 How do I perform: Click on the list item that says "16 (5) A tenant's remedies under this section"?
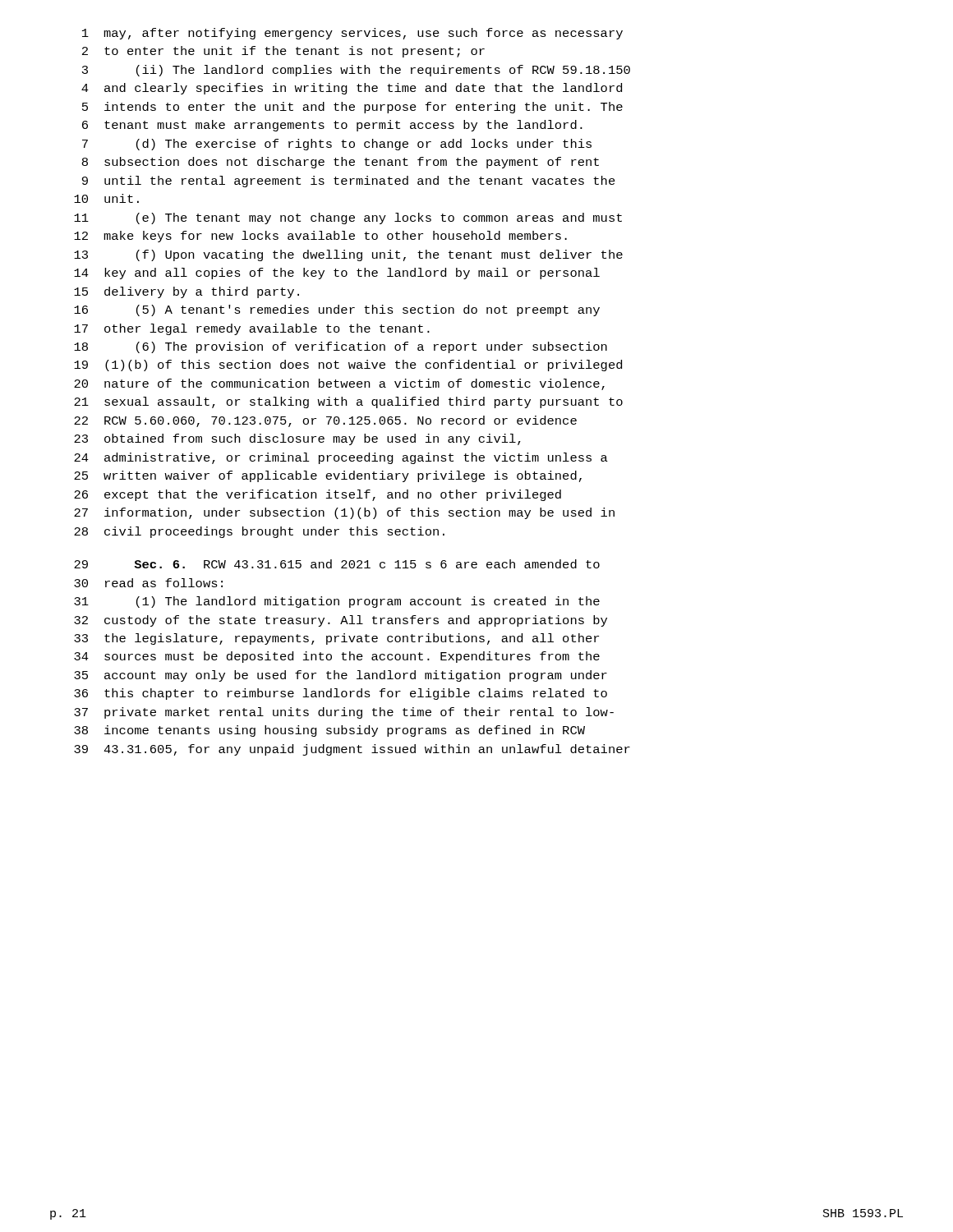coord(476,311)
